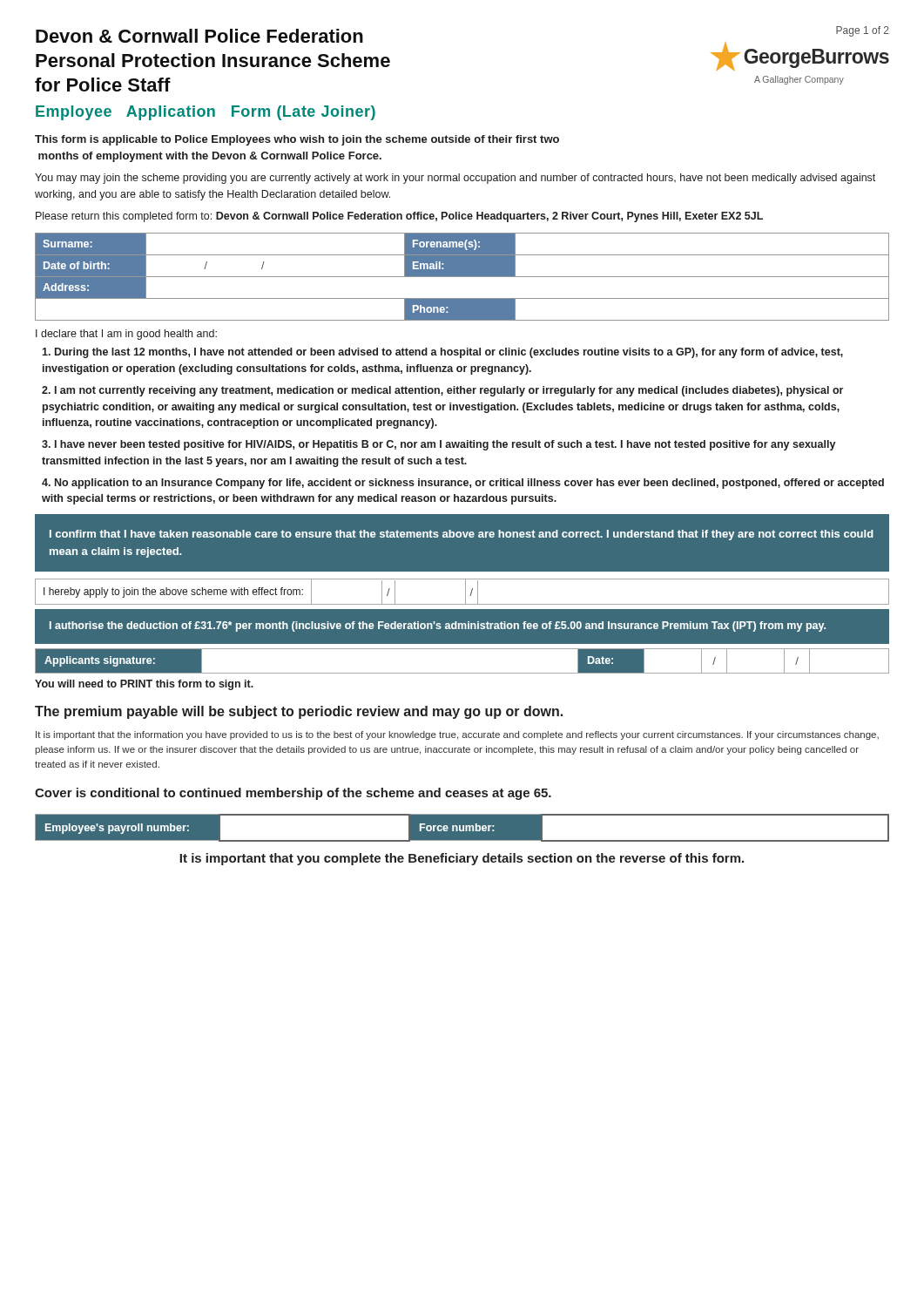The height and width of the screenshot is (1307, 924).
Task: Point to the block beginning "2. I am not currently"
Action: (x=443, y=407)
